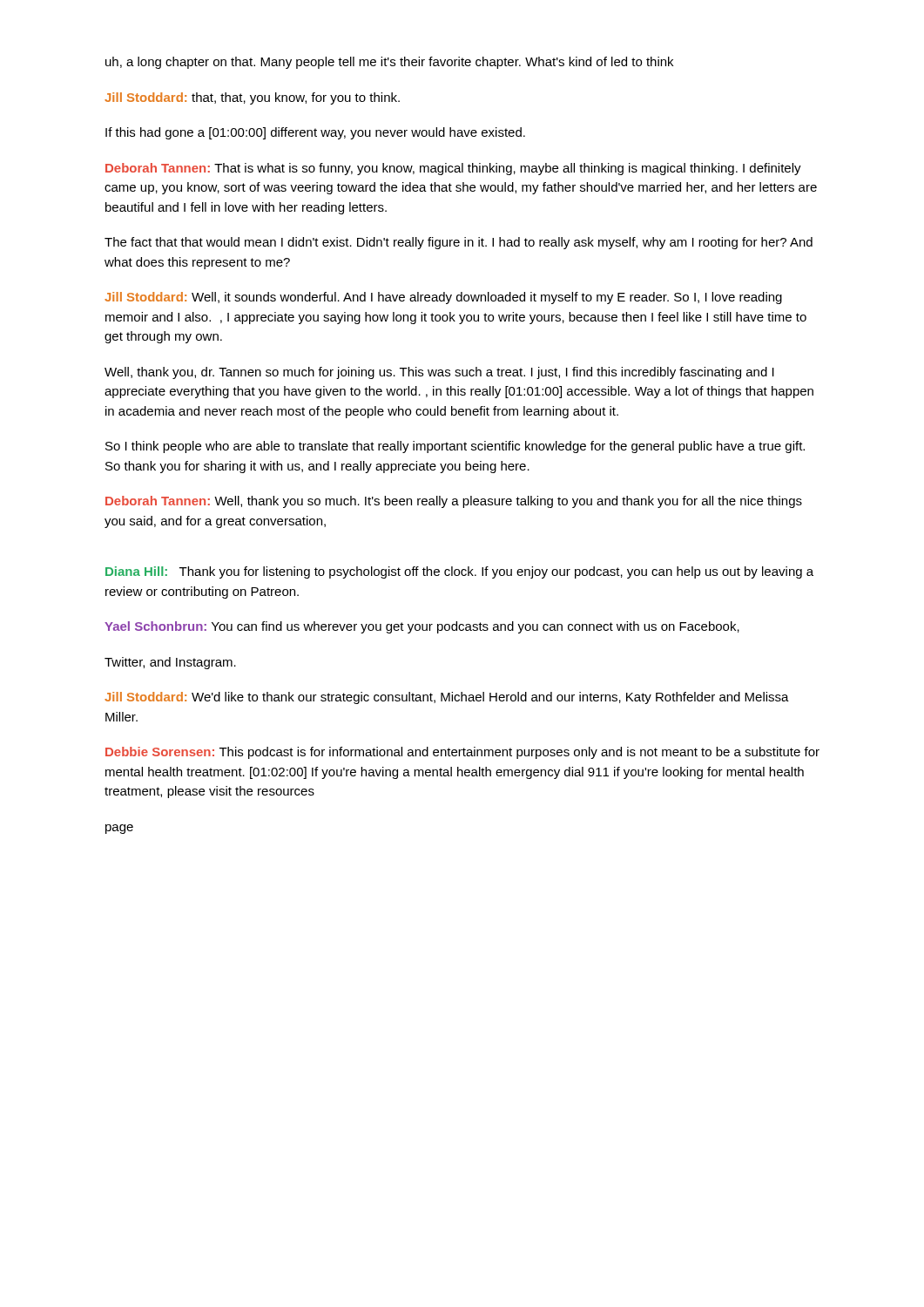
Task: Find the text block starting "Jill Stoddard: We'd like to"
Action: pos(447,706)
